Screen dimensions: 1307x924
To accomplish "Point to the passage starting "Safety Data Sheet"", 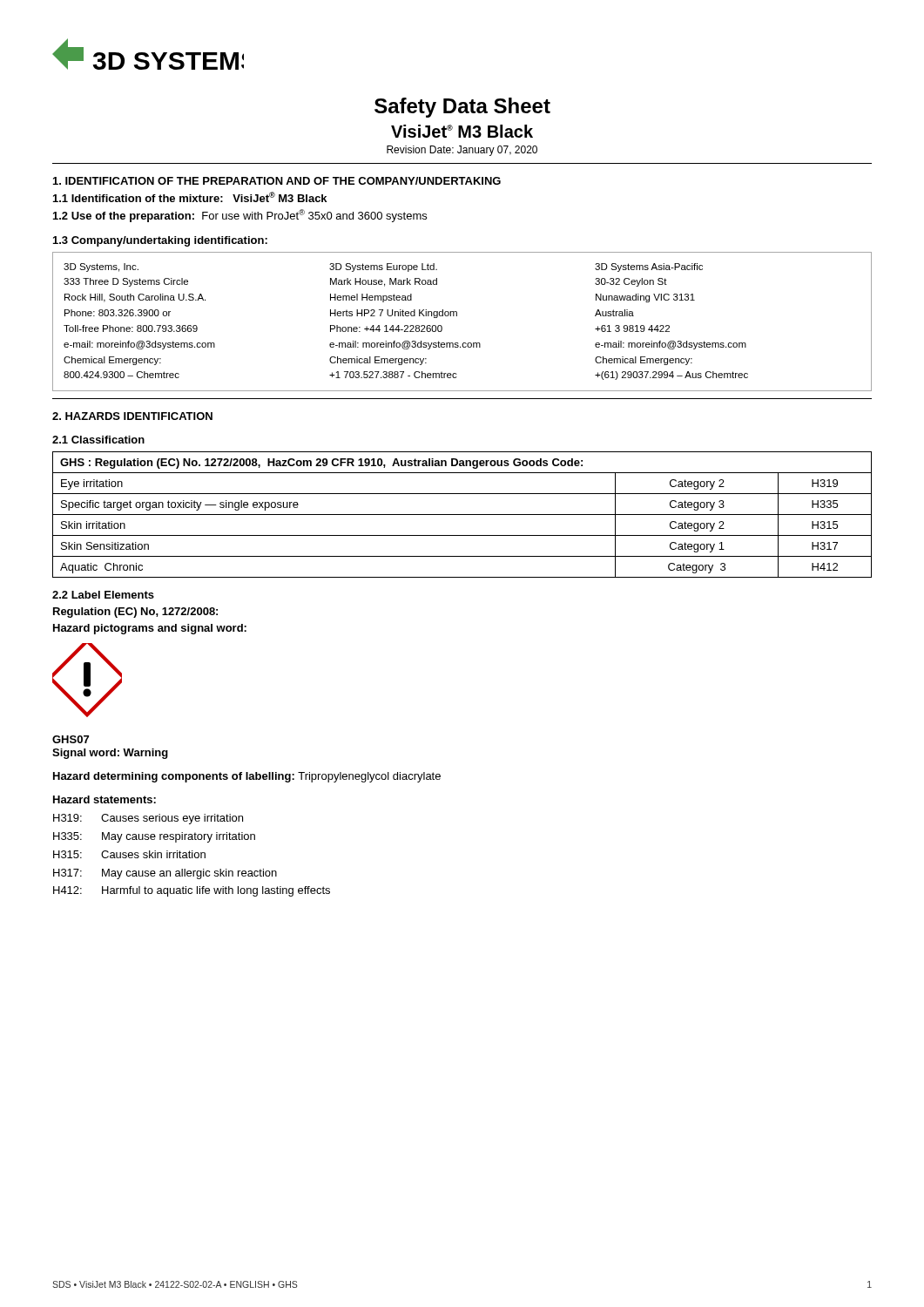I will tap(462, 106).
